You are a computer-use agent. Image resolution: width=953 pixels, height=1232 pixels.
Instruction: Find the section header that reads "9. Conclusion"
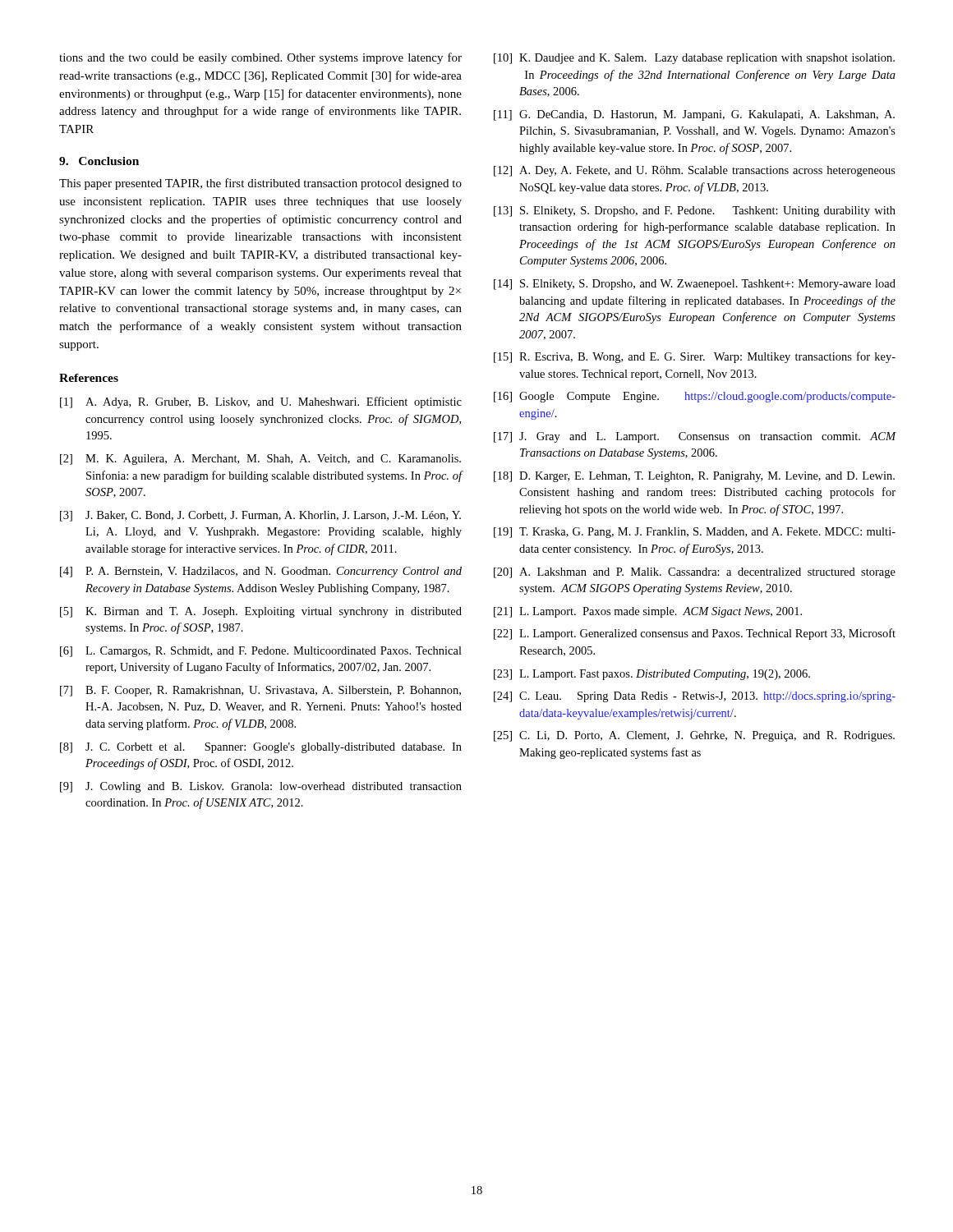(x=99, y=160)
